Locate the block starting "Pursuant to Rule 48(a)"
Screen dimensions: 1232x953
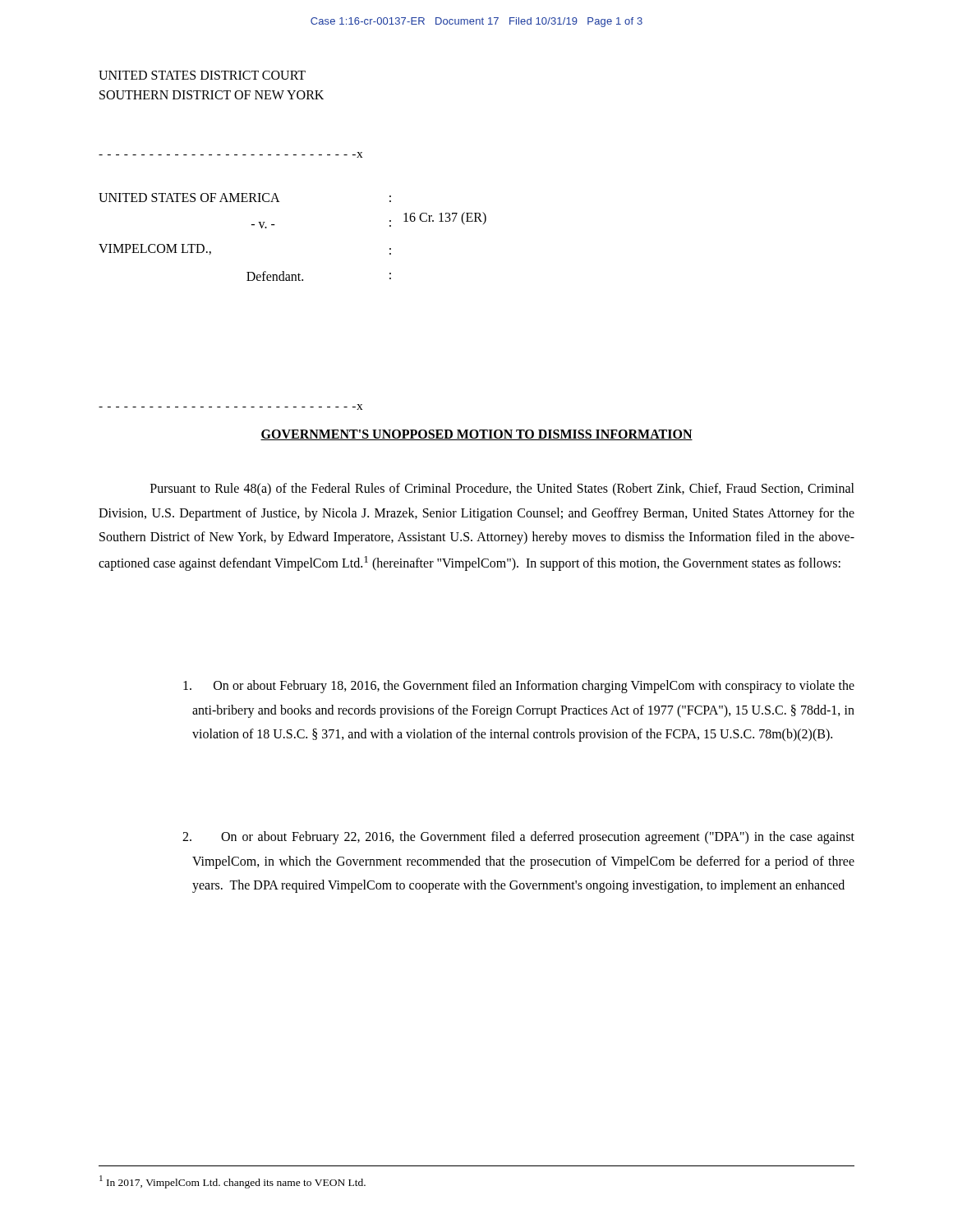[476, 526]
